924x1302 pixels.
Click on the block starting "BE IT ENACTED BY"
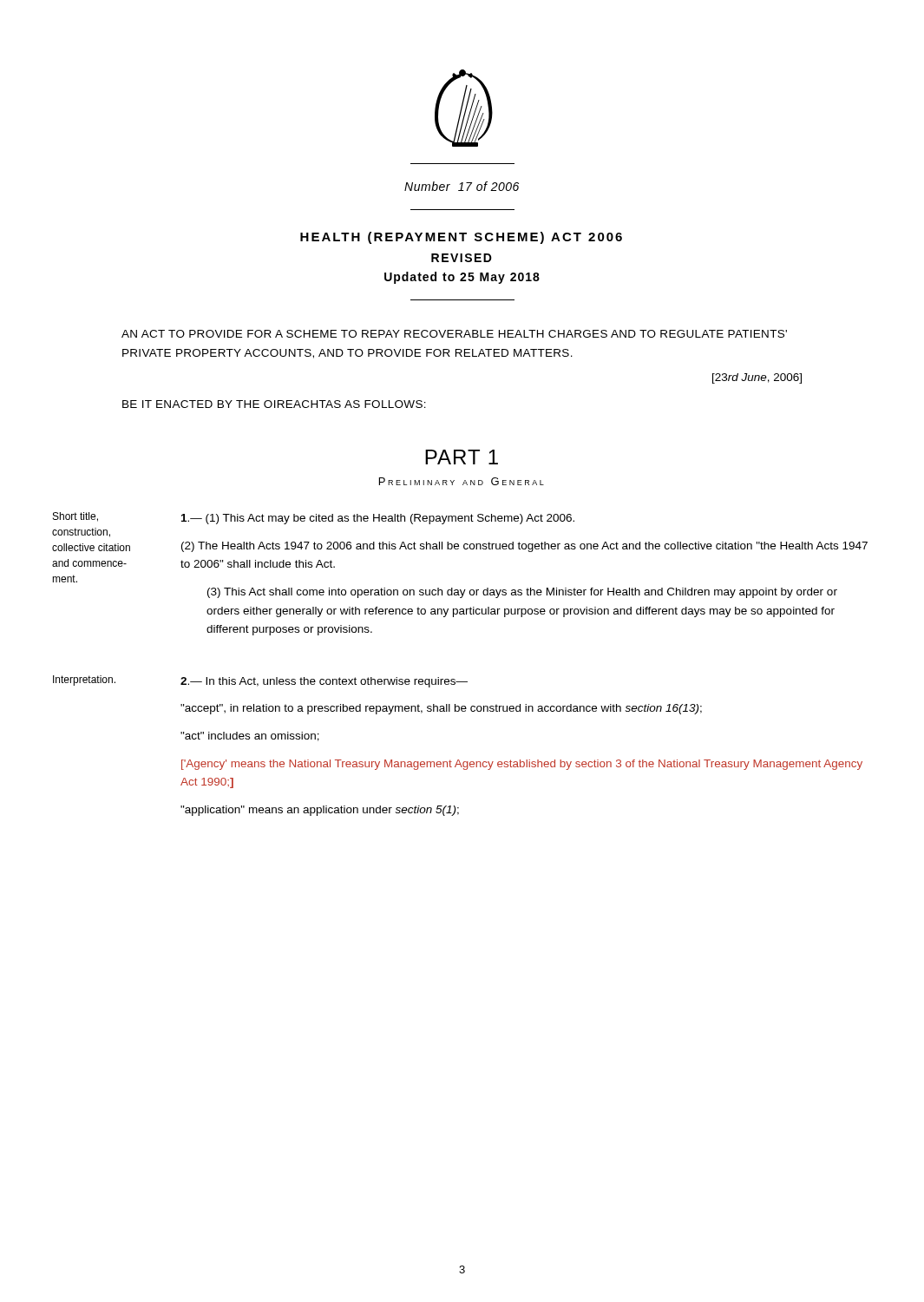pos(274,404)
